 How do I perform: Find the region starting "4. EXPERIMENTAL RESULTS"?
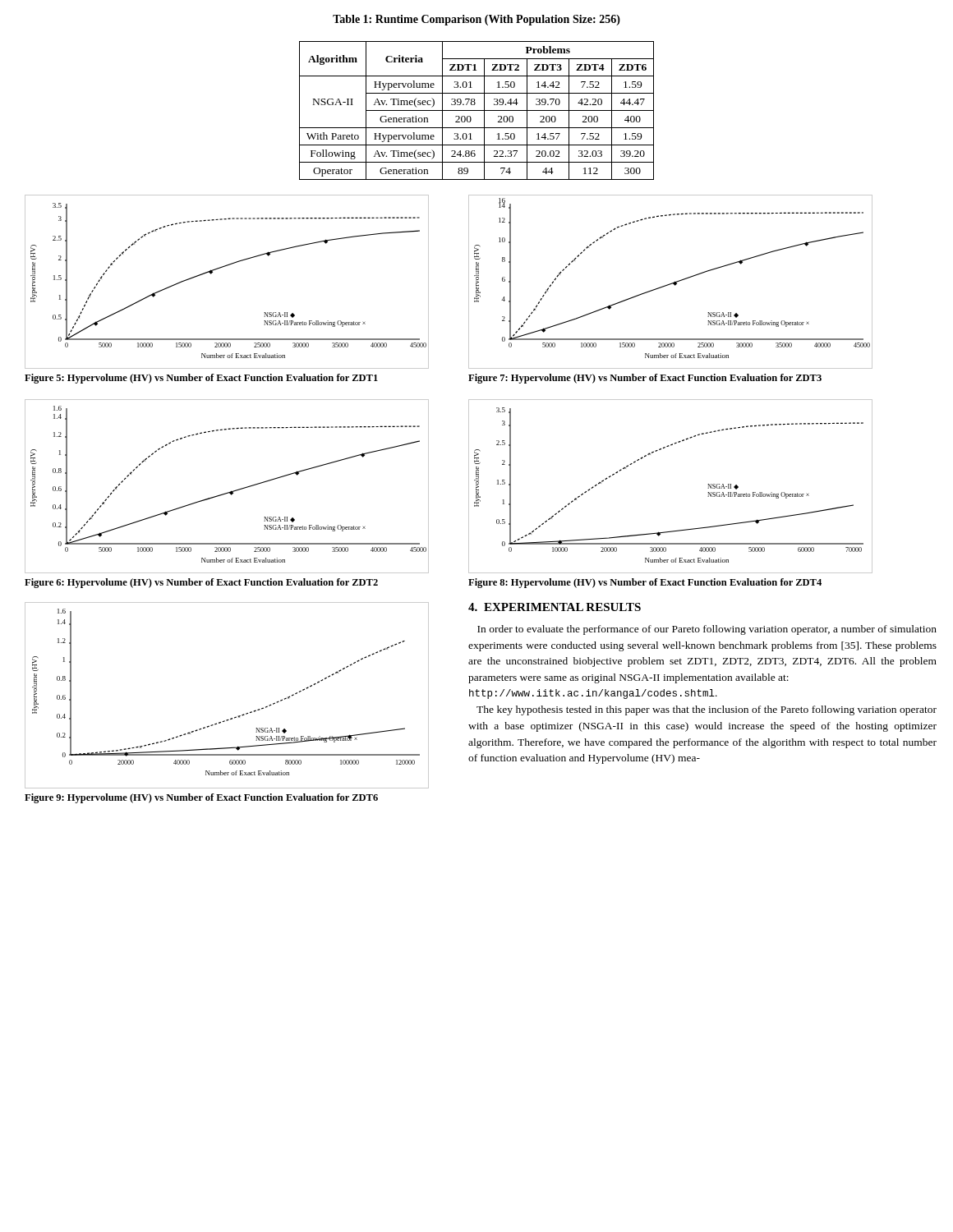pyautogui.click(x=555, y=607)
